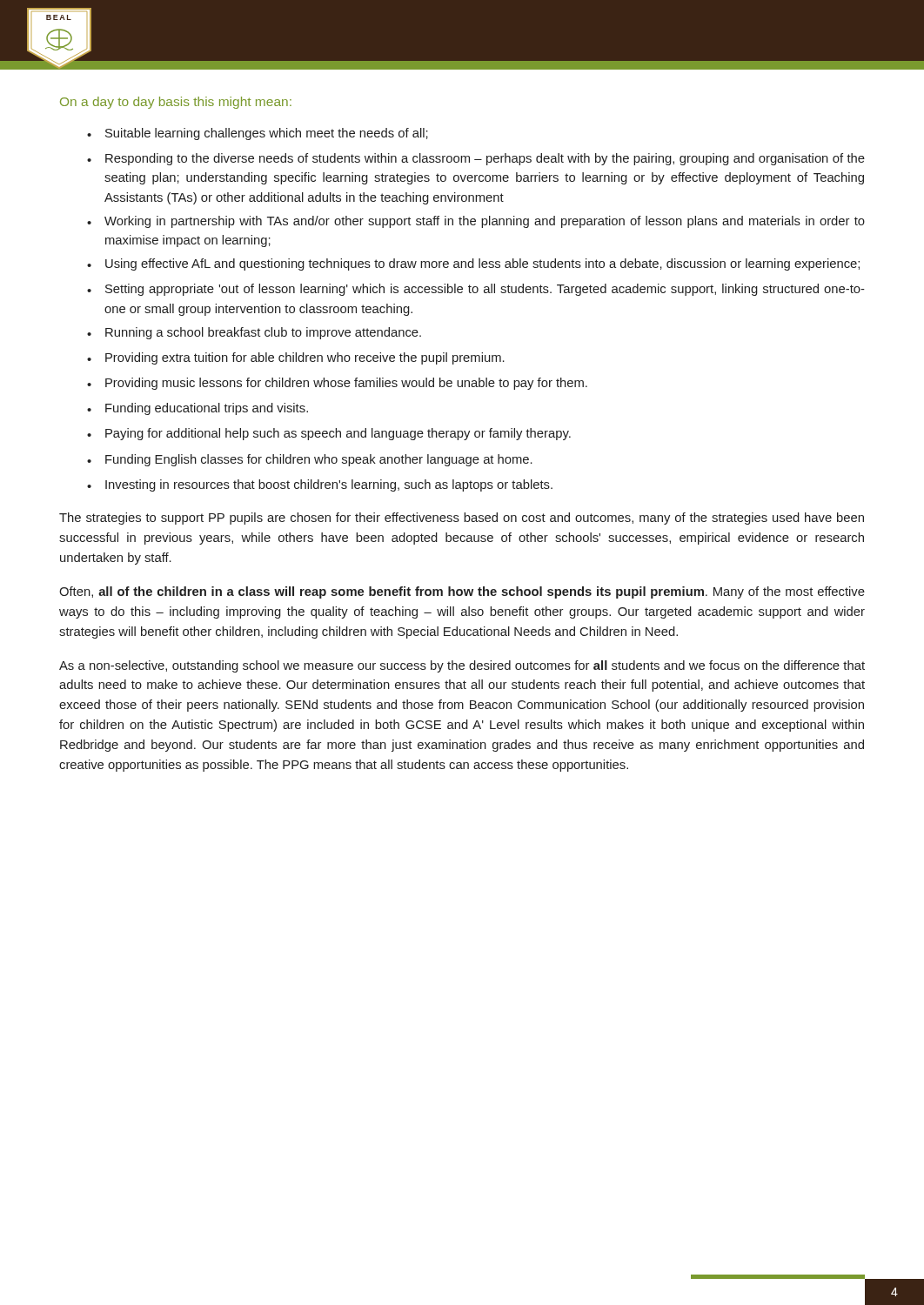The height and width of the screenshot is (1305, 924).
Task: Navigate to the text block starting "• Providing music lessons for children whose"
Action: (x=338, y=384)
